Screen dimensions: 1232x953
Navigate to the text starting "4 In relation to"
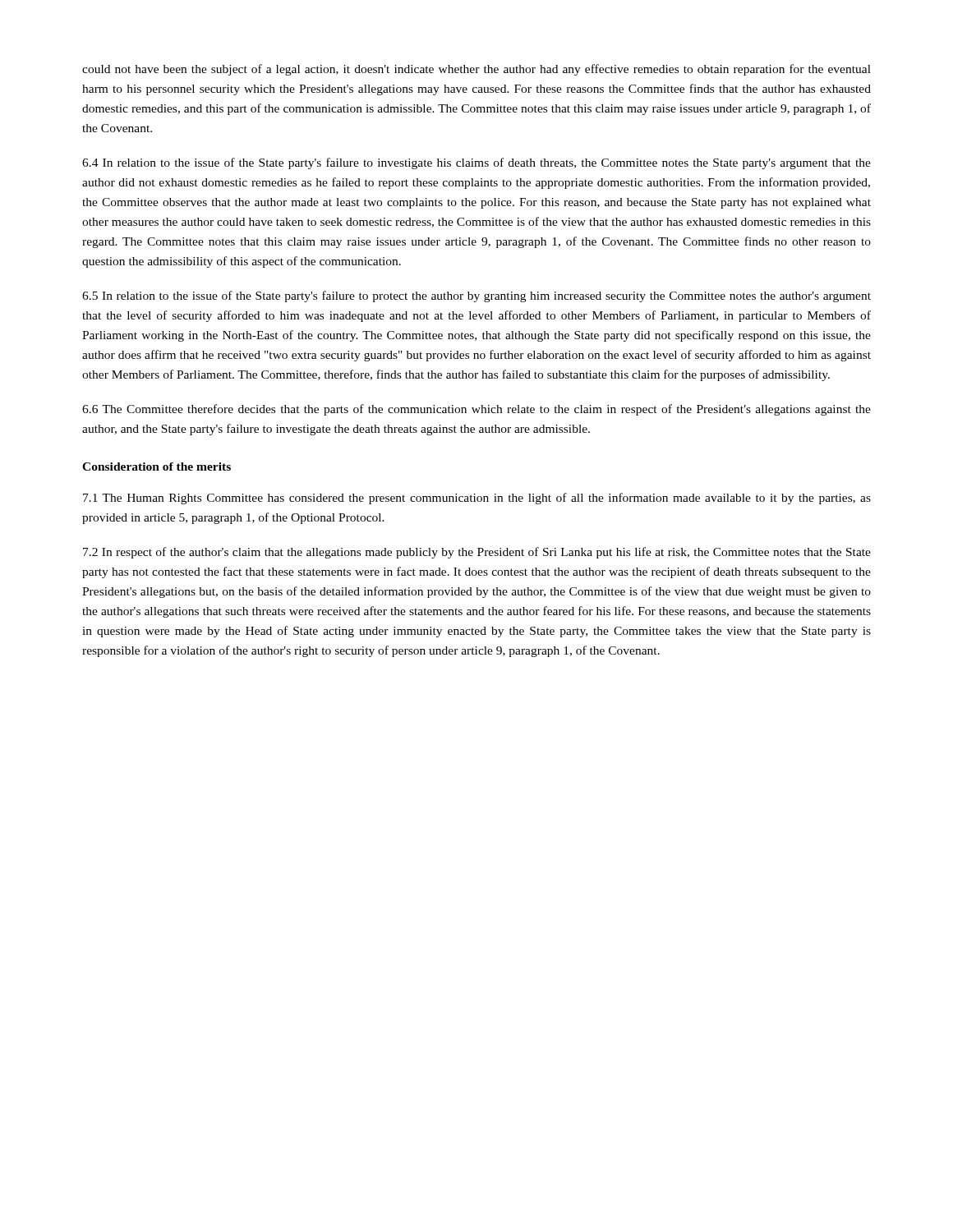(x=476, y=212)
